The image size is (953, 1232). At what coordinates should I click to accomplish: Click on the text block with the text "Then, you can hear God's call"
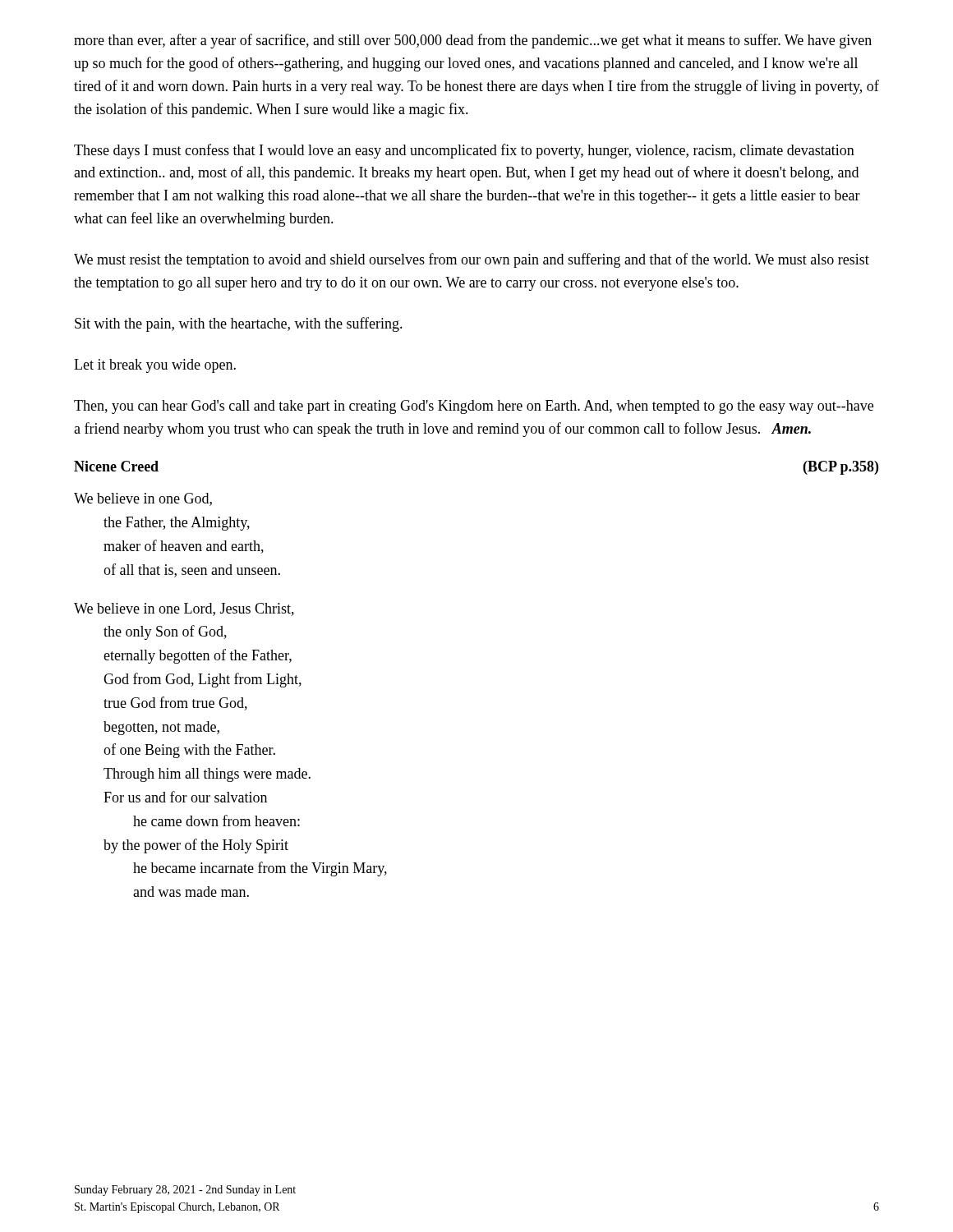(474, 417)
